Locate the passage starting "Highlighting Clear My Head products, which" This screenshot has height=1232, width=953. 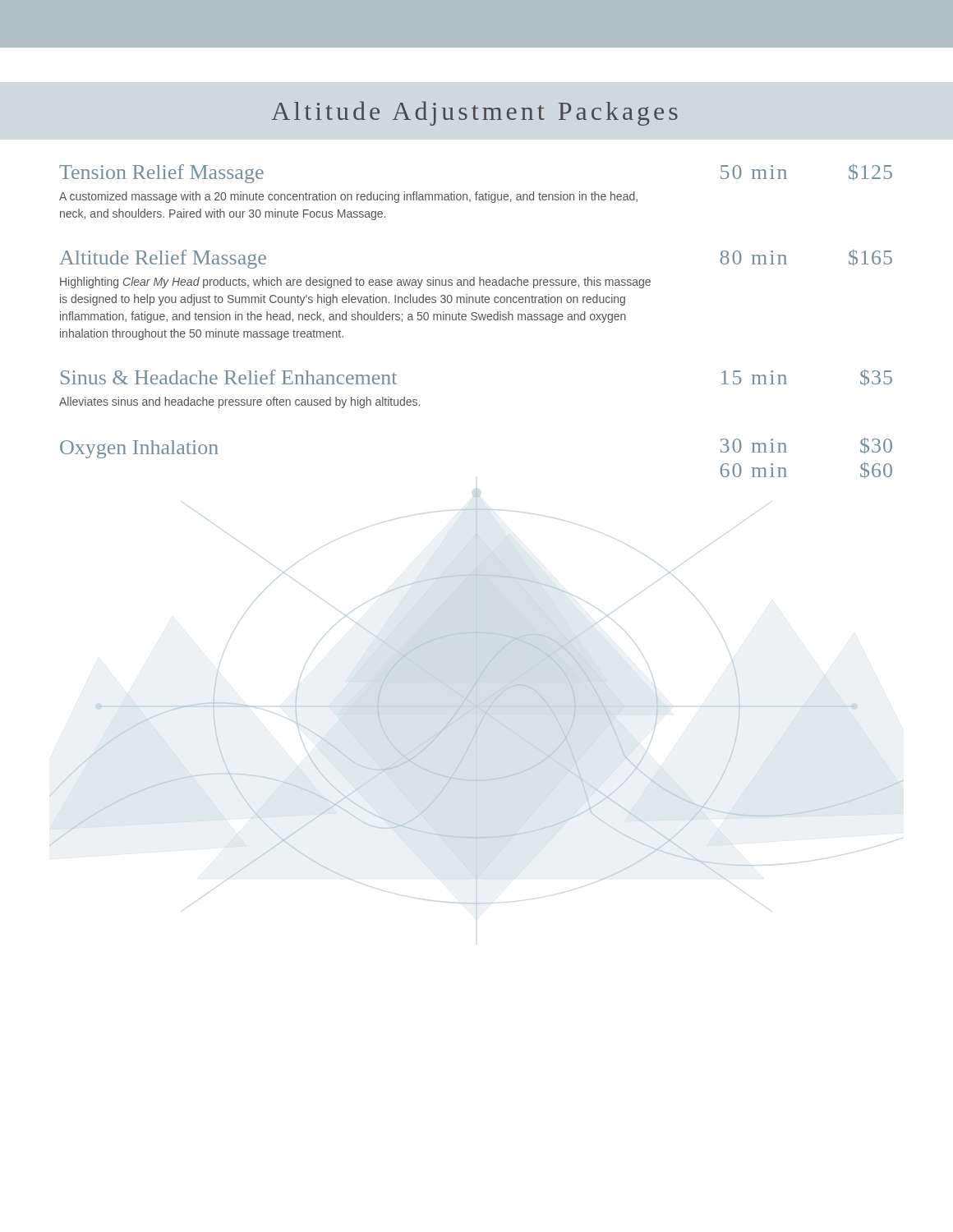click(x=355, y=308)
